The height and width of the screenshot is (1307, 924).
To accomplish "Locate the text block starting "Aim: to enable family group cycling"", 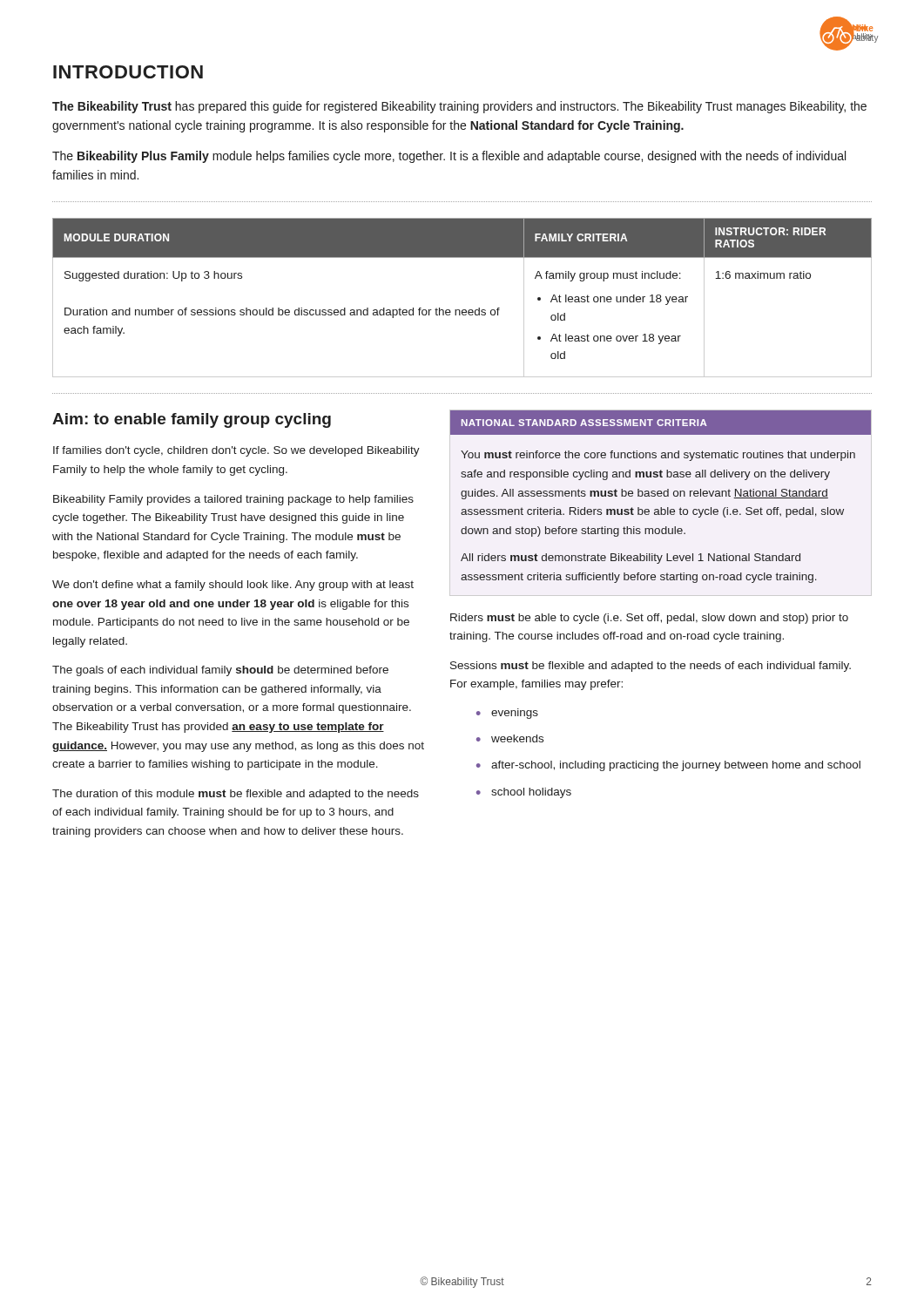I will click(x=192, y=419).
